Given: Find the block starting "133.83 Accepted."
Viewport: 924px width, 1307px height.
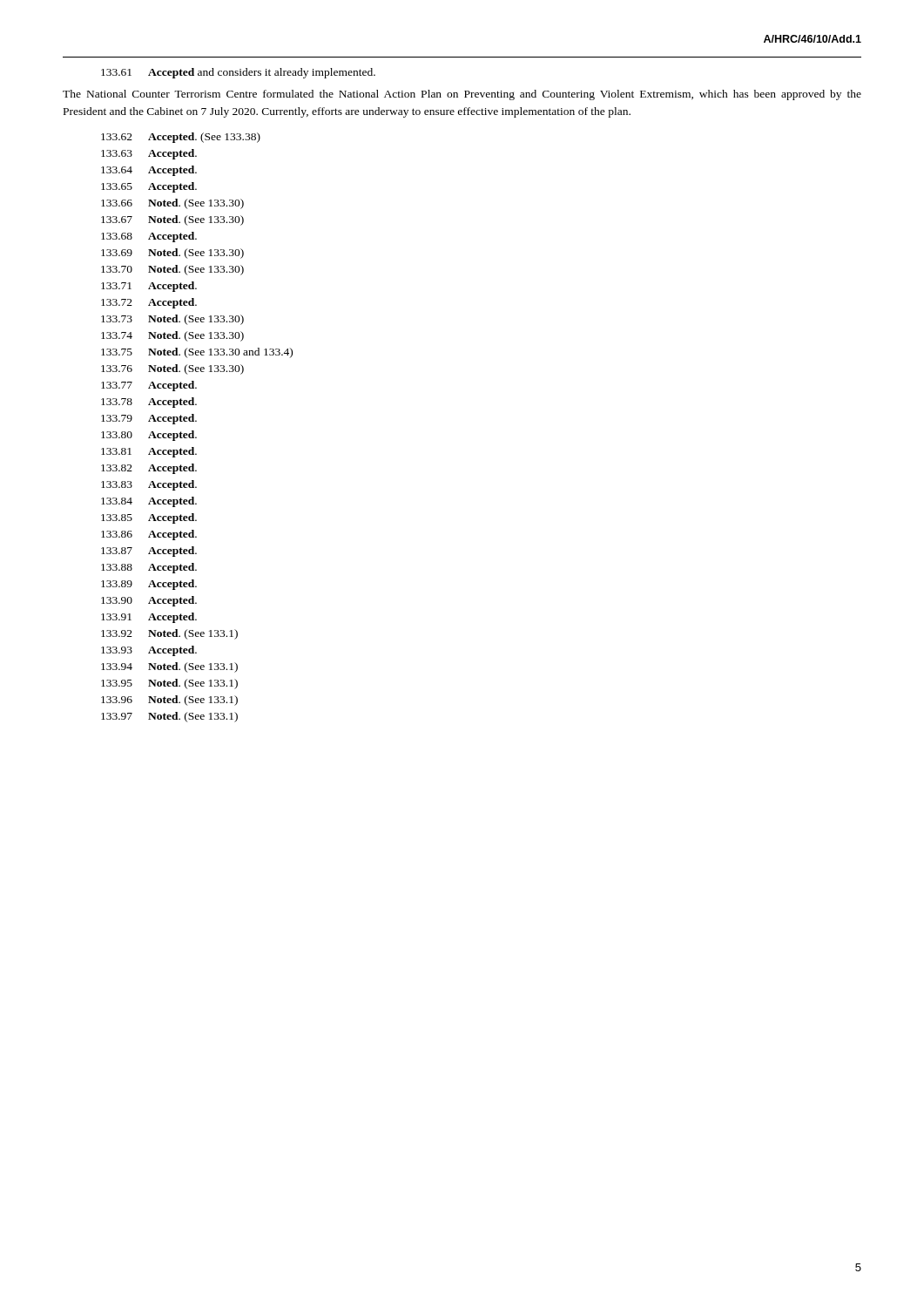Looking at the screenshot, I should (x=149, y=485).
